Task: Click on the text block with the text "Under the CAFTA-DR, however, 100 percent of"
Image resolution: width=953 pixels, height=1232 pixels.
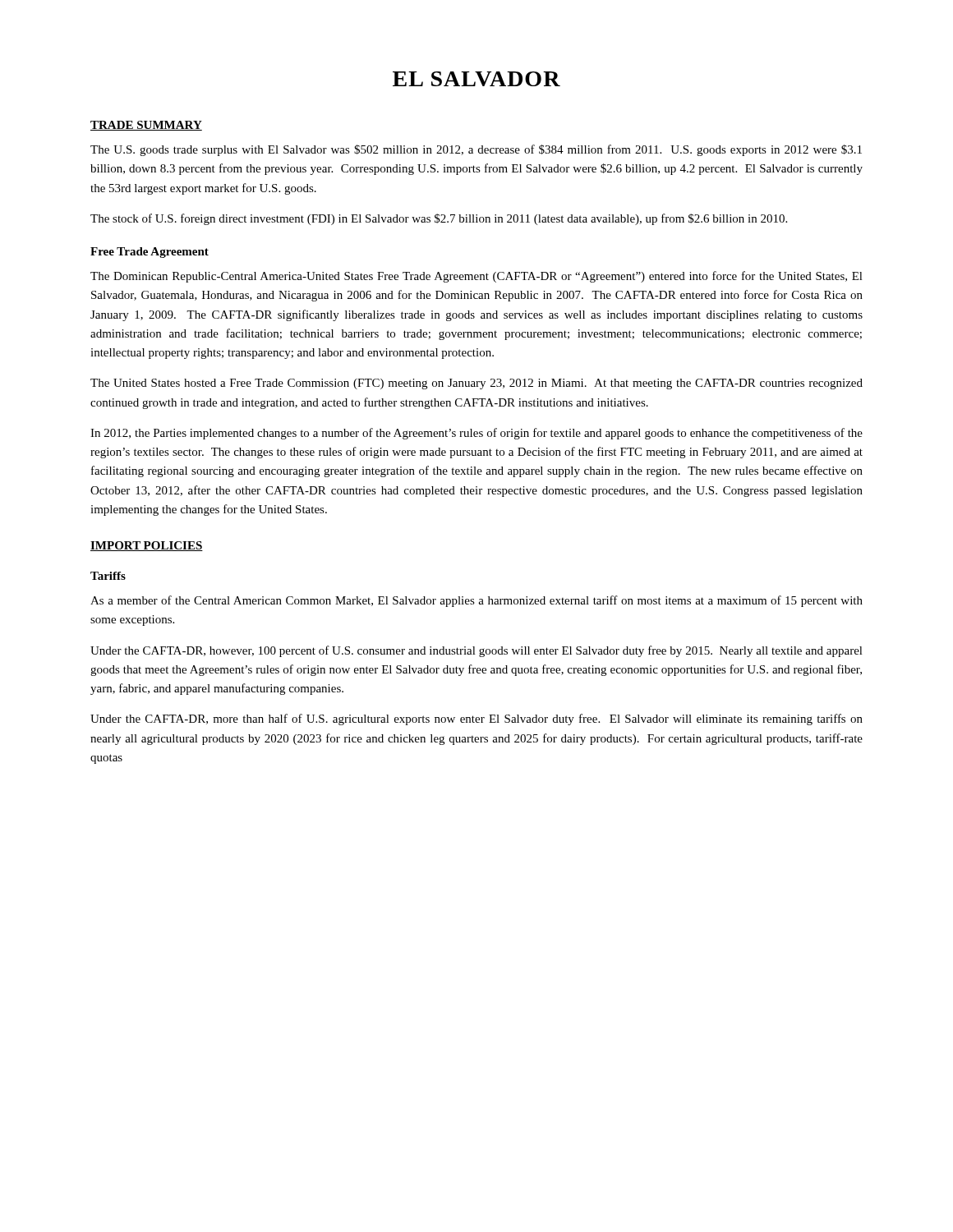Action: pos(476,669)
